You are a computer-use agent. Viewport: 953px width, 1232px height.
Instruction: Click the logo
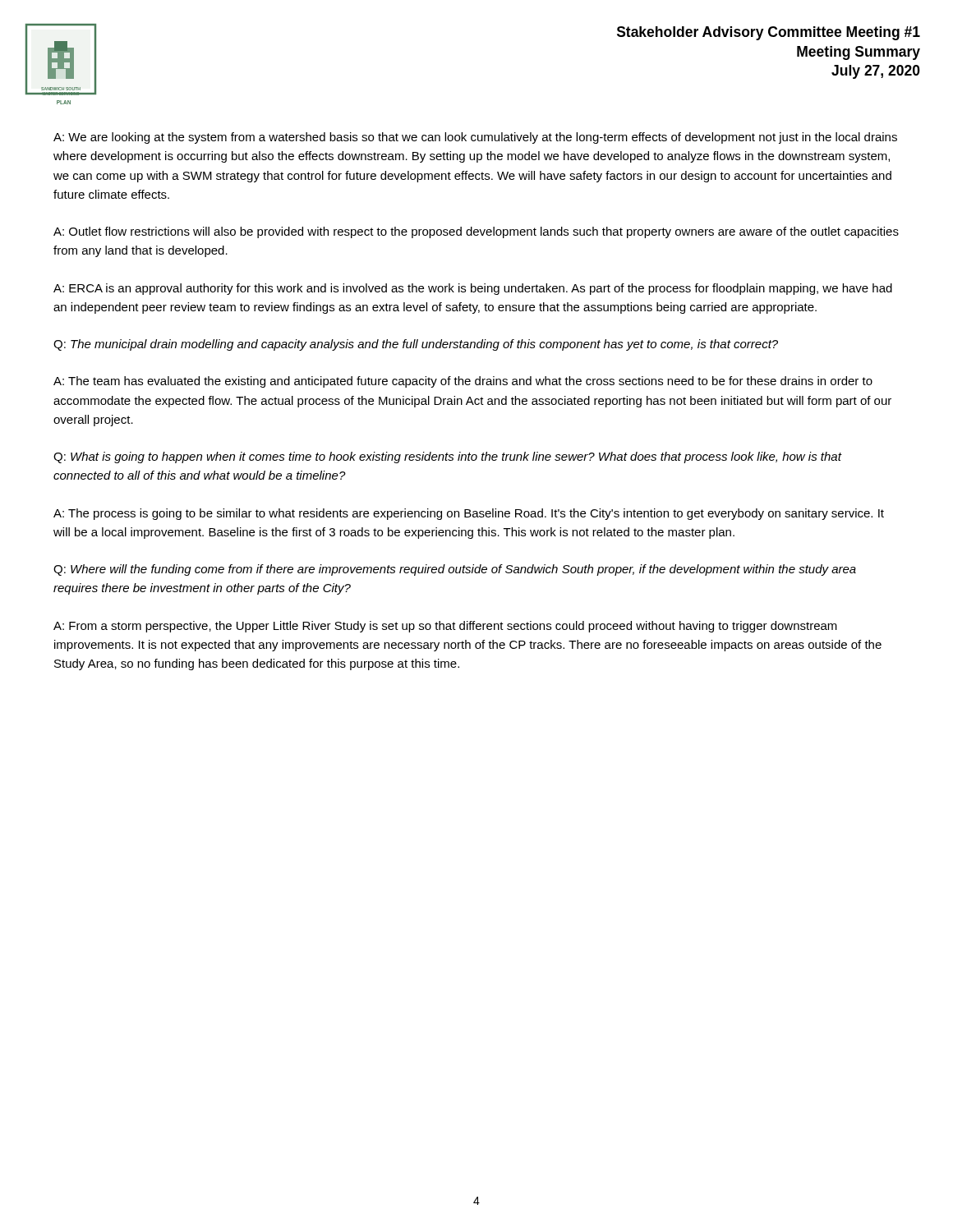[64, 64]
